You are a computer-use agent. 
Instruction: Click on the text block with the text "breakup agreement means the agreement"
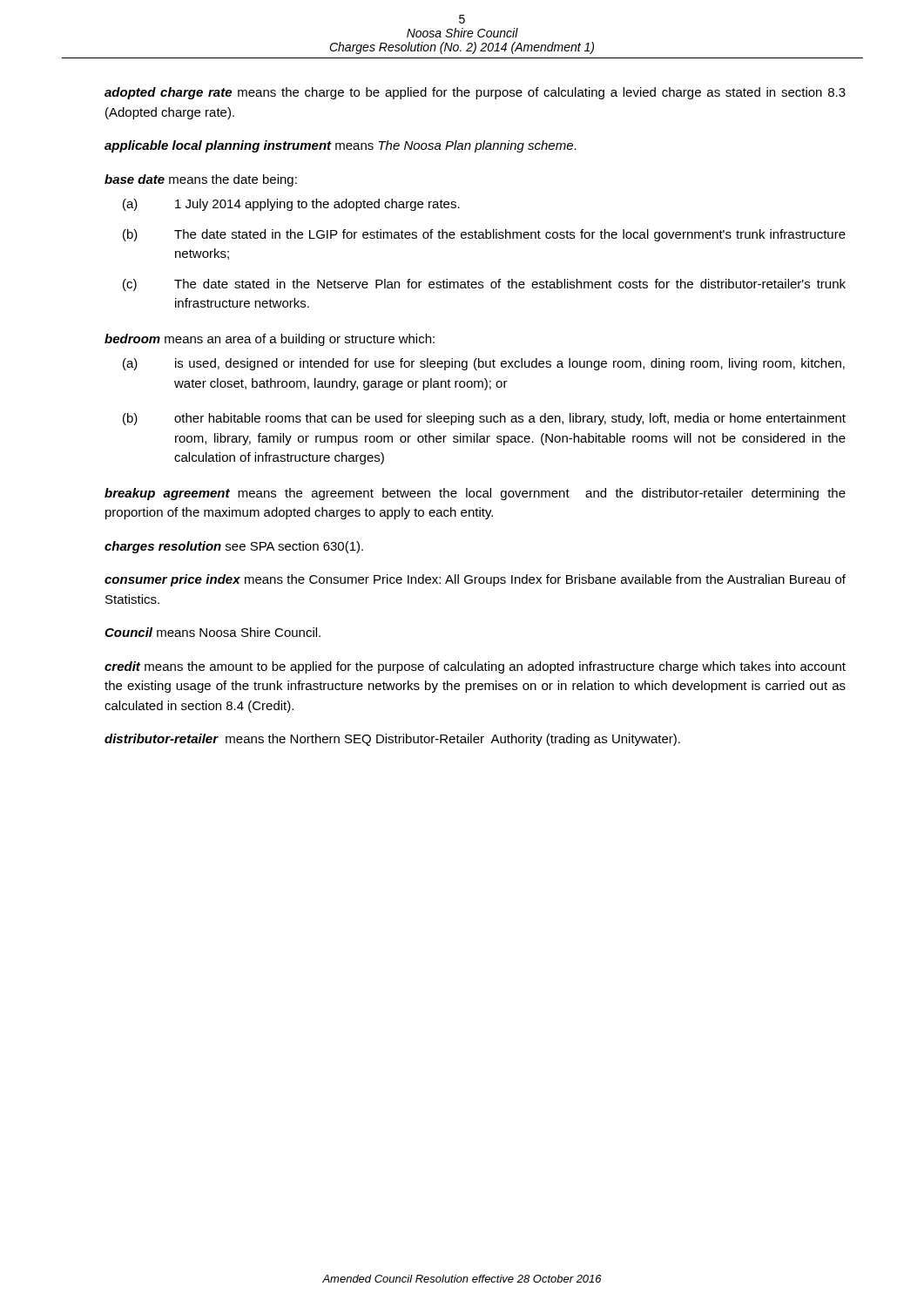tap(475, 502)
